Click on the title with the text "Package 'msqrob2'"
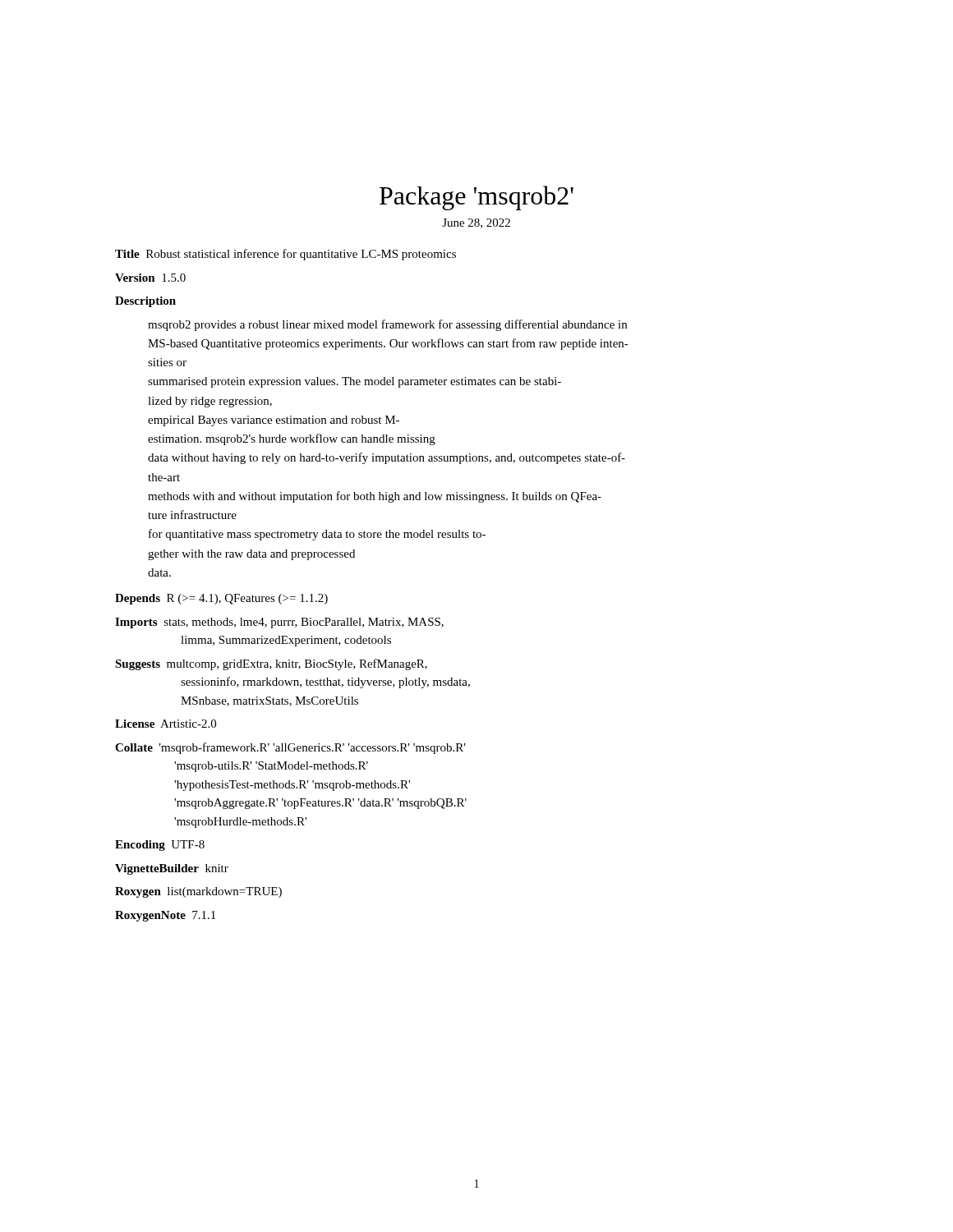This screenshot has width=953, height=1232. pyautogui.click(x=476, y=196)
